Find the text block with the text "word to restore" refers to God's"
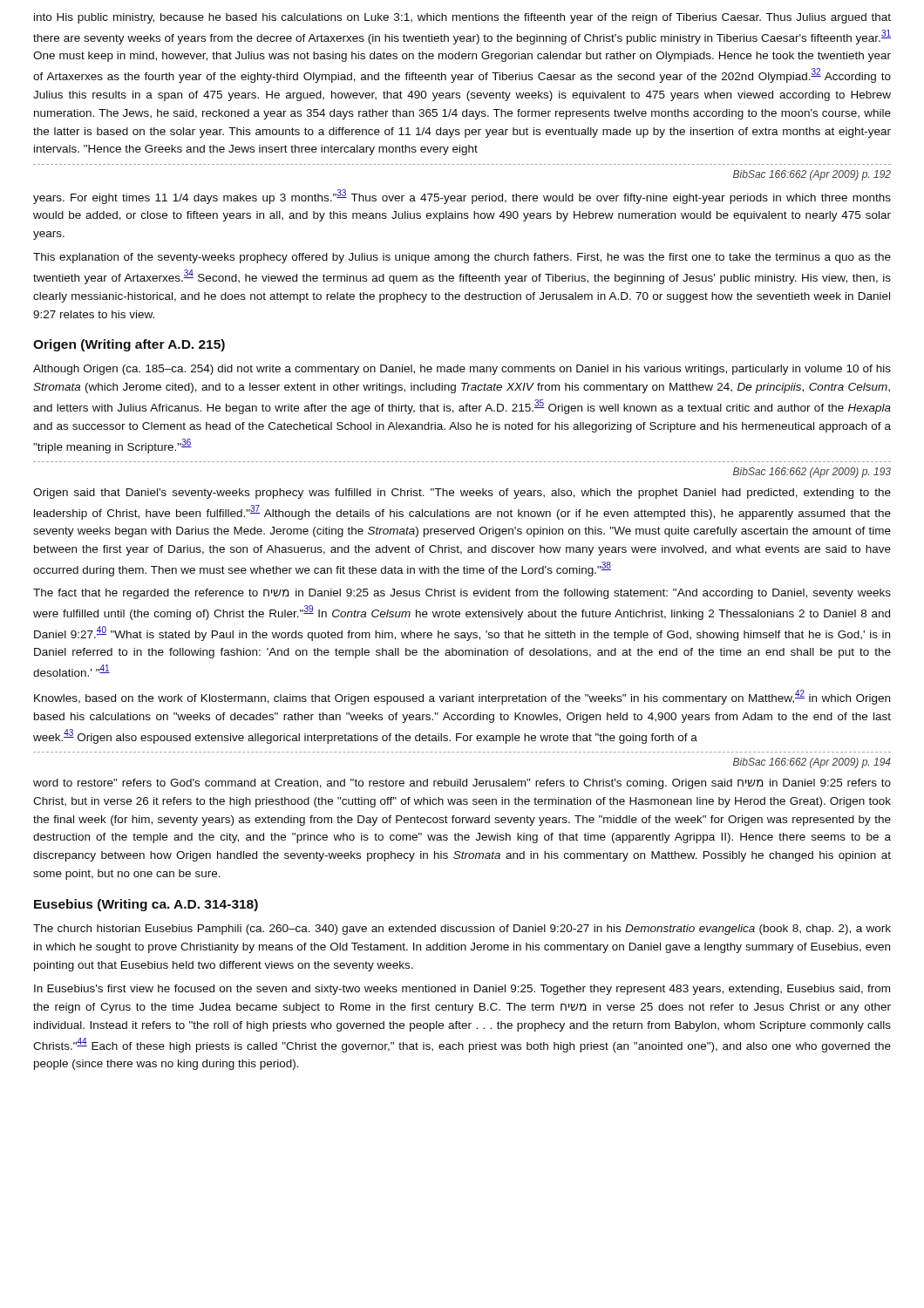 (x=462, y=828)
